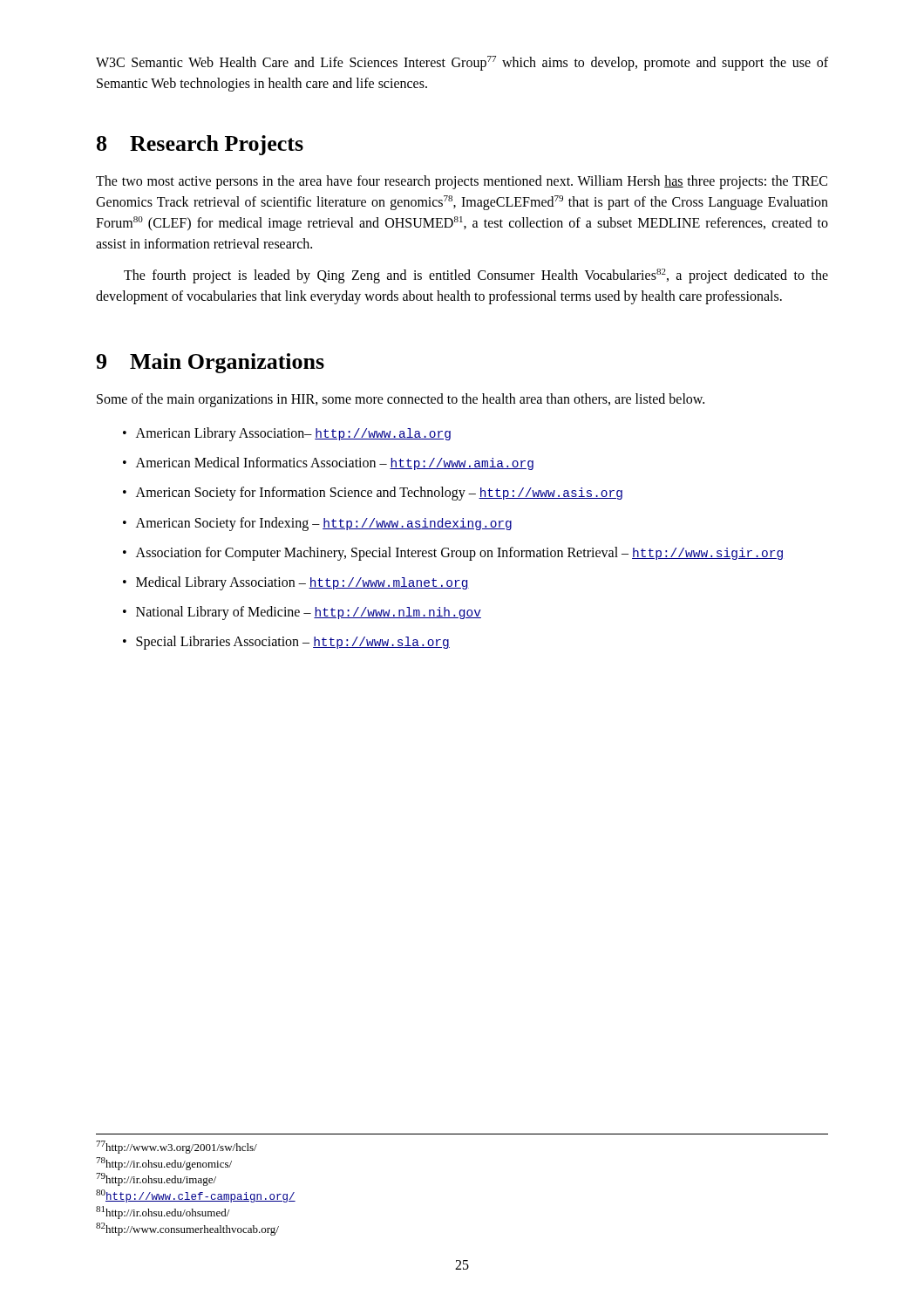This screenshot has width=924, height=1308.
Task: Click on the text block starting "The fourth project"
Action: (462, 285)
